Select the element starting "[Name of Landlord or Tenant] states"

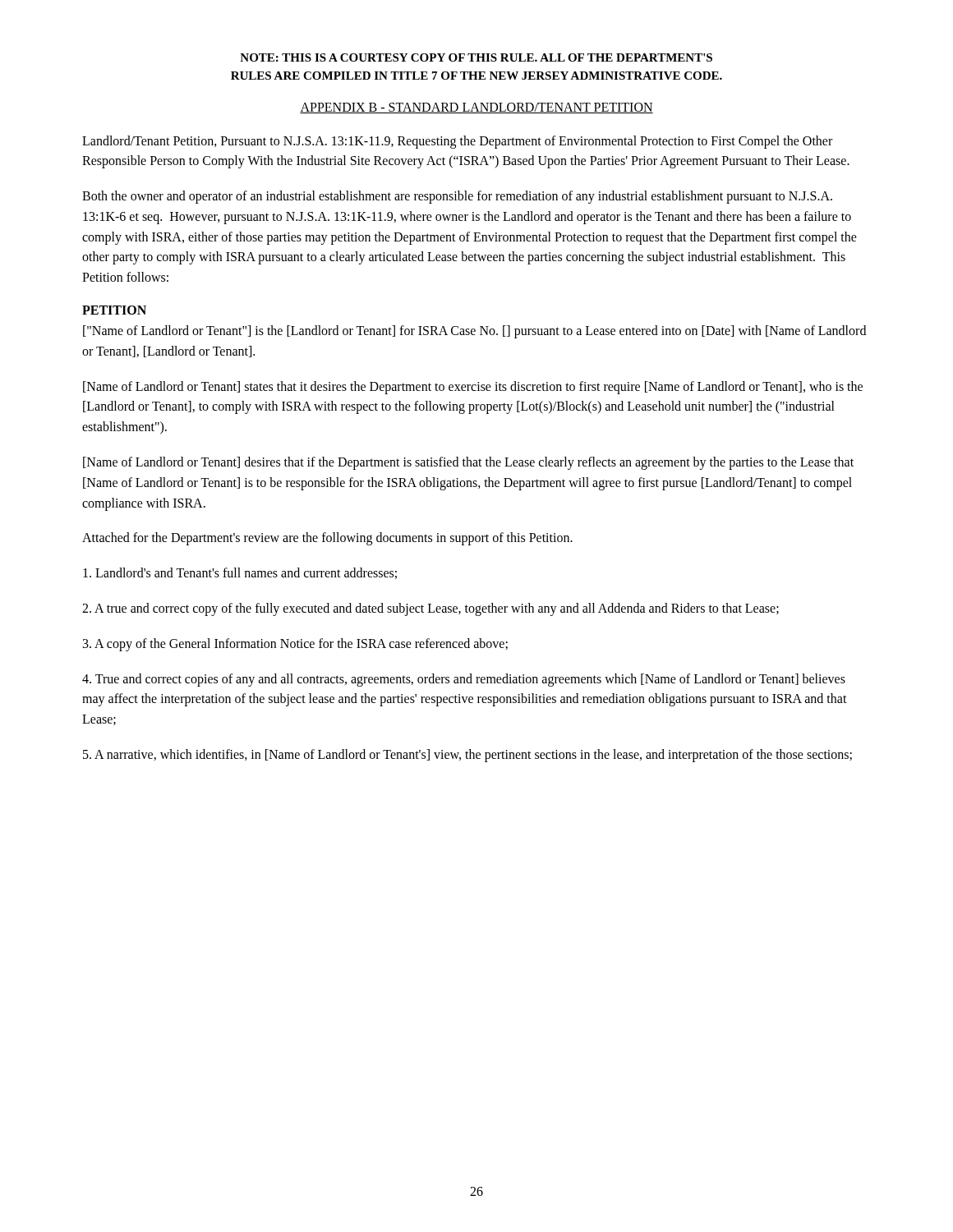pyautogui.click(x=473, y=407)
